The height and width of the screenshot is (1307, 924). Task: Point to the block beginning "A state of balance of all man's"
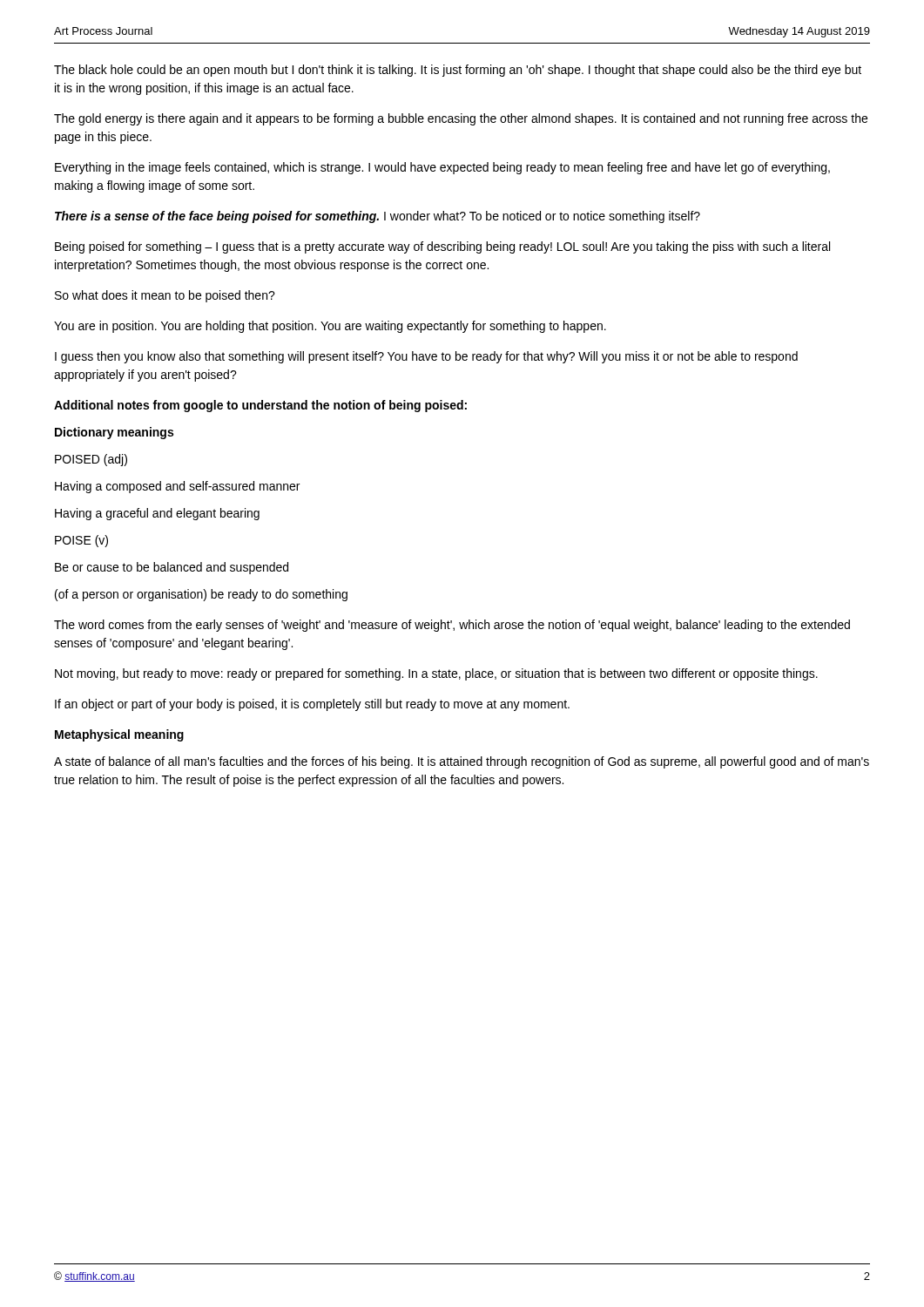(x=462, y=771)
